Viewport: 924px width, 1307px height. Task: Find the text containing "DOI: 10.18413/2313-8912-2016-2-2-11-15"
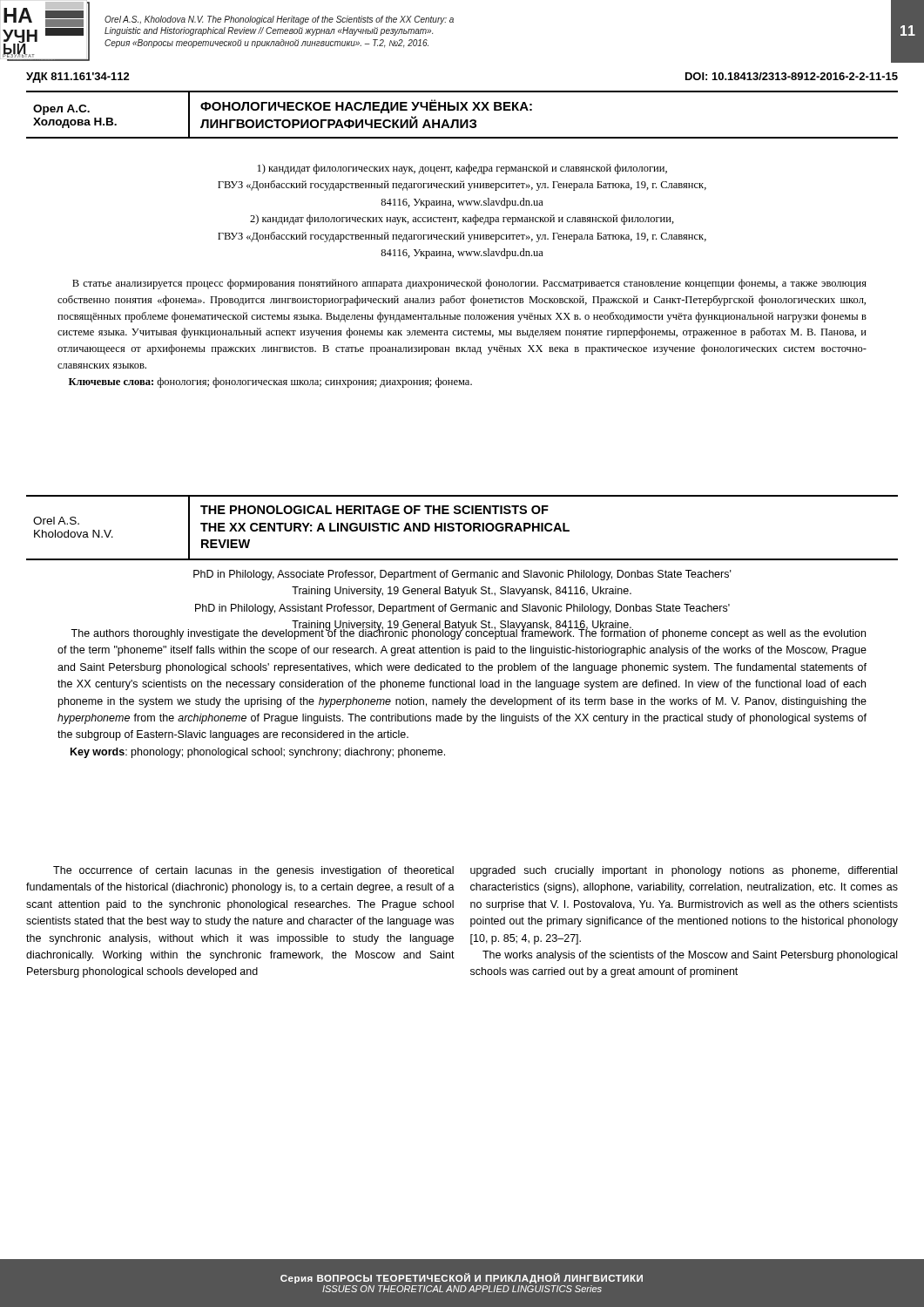(791, 76)
